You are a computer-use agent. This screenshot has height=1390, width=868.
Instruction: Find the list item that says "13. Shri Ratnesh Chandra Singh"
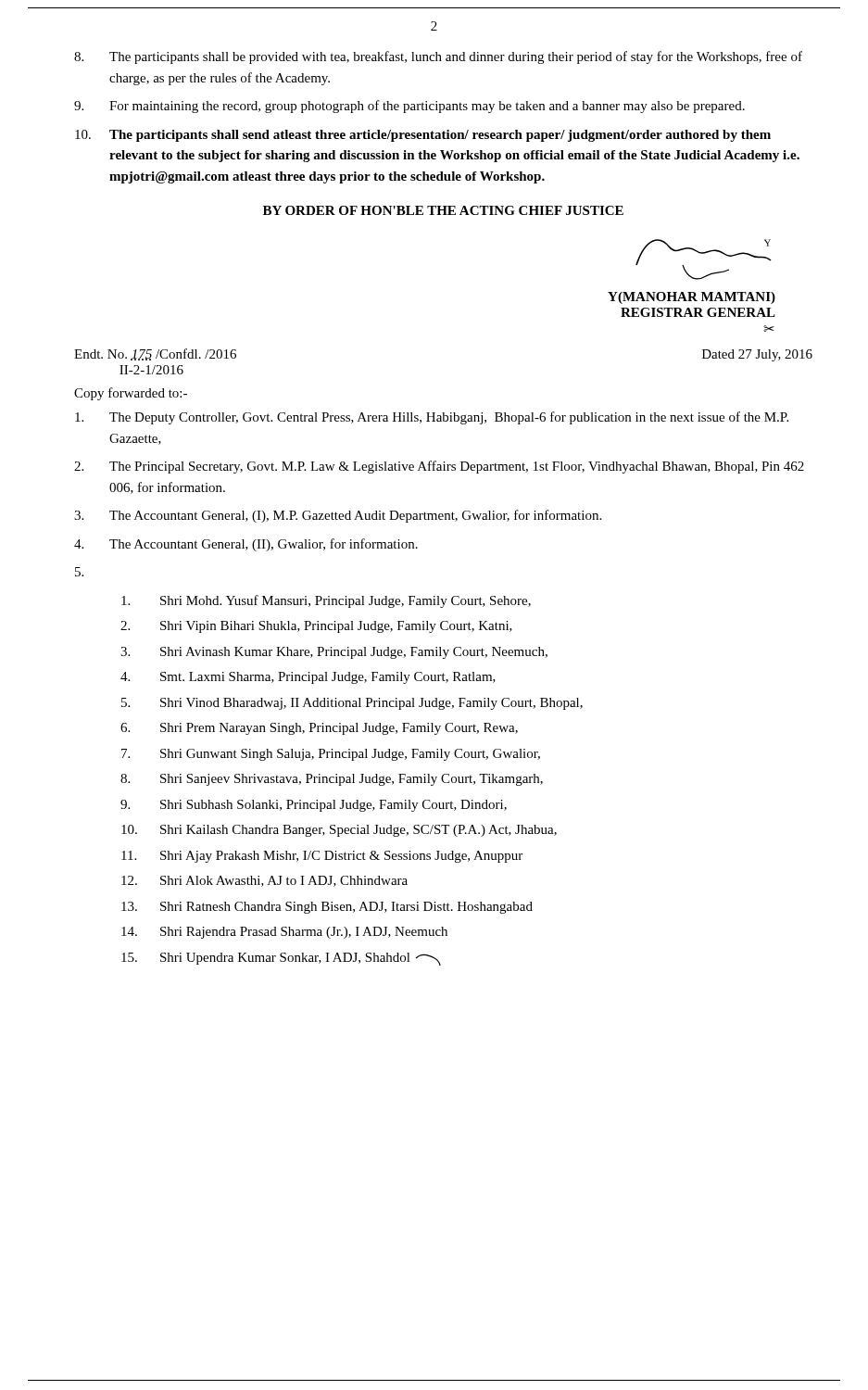click(466, 906)
